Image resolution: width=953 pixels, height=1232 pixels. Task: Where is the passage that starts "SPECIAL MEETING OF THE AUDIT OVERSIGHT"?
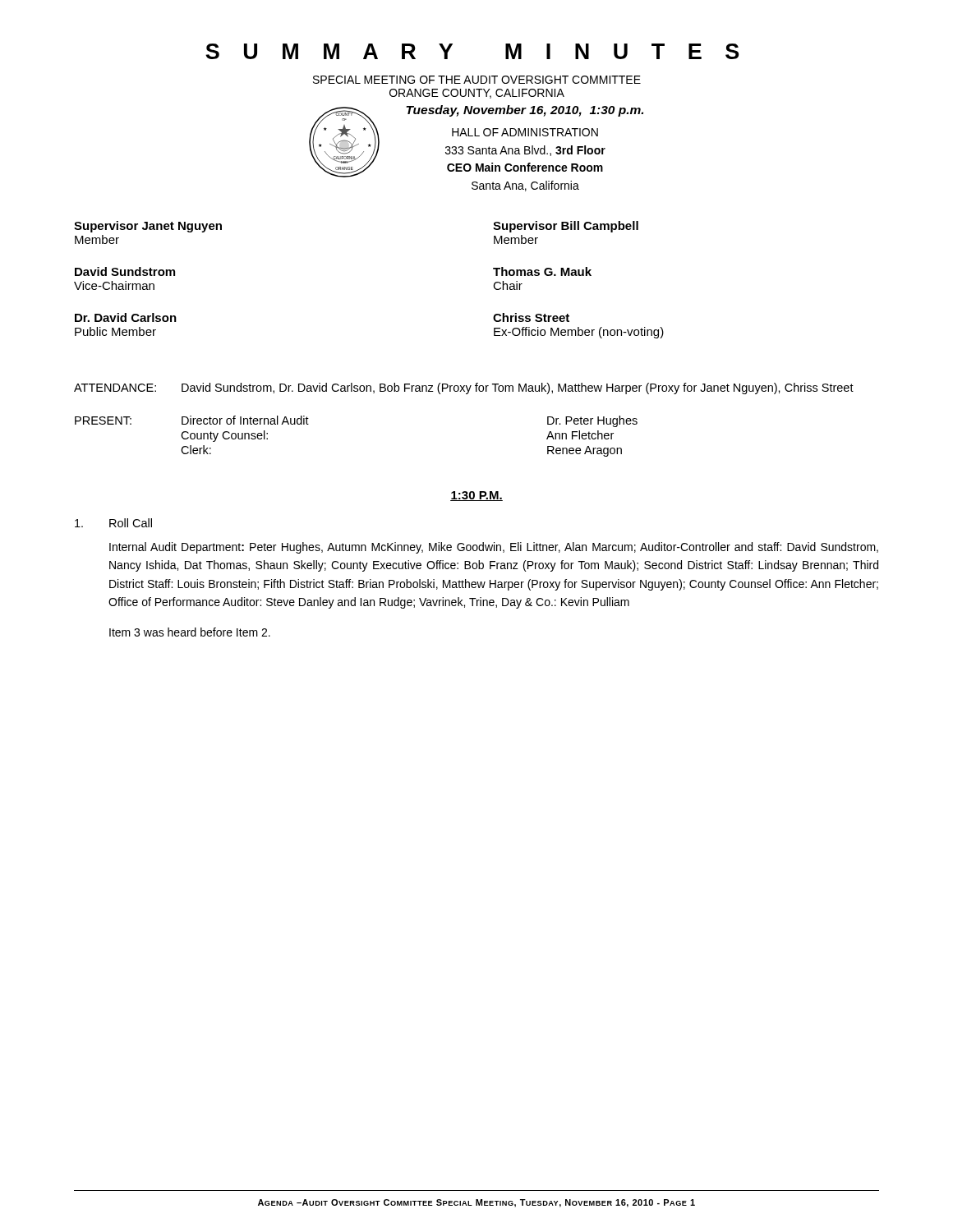476,86
